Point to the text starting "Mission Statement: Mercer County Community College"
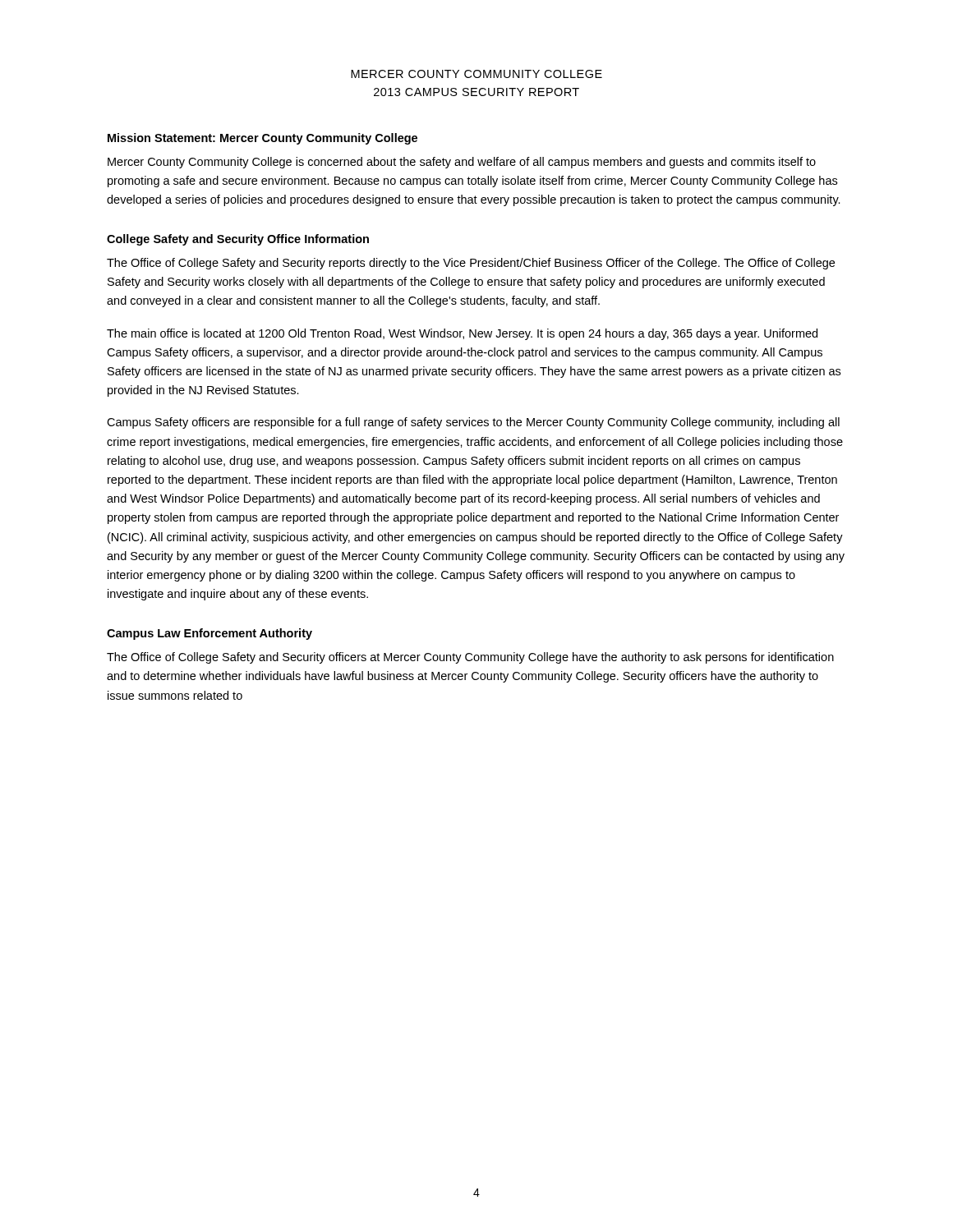The height and width of the screenshot is (1232, 953). coord(262,138)
